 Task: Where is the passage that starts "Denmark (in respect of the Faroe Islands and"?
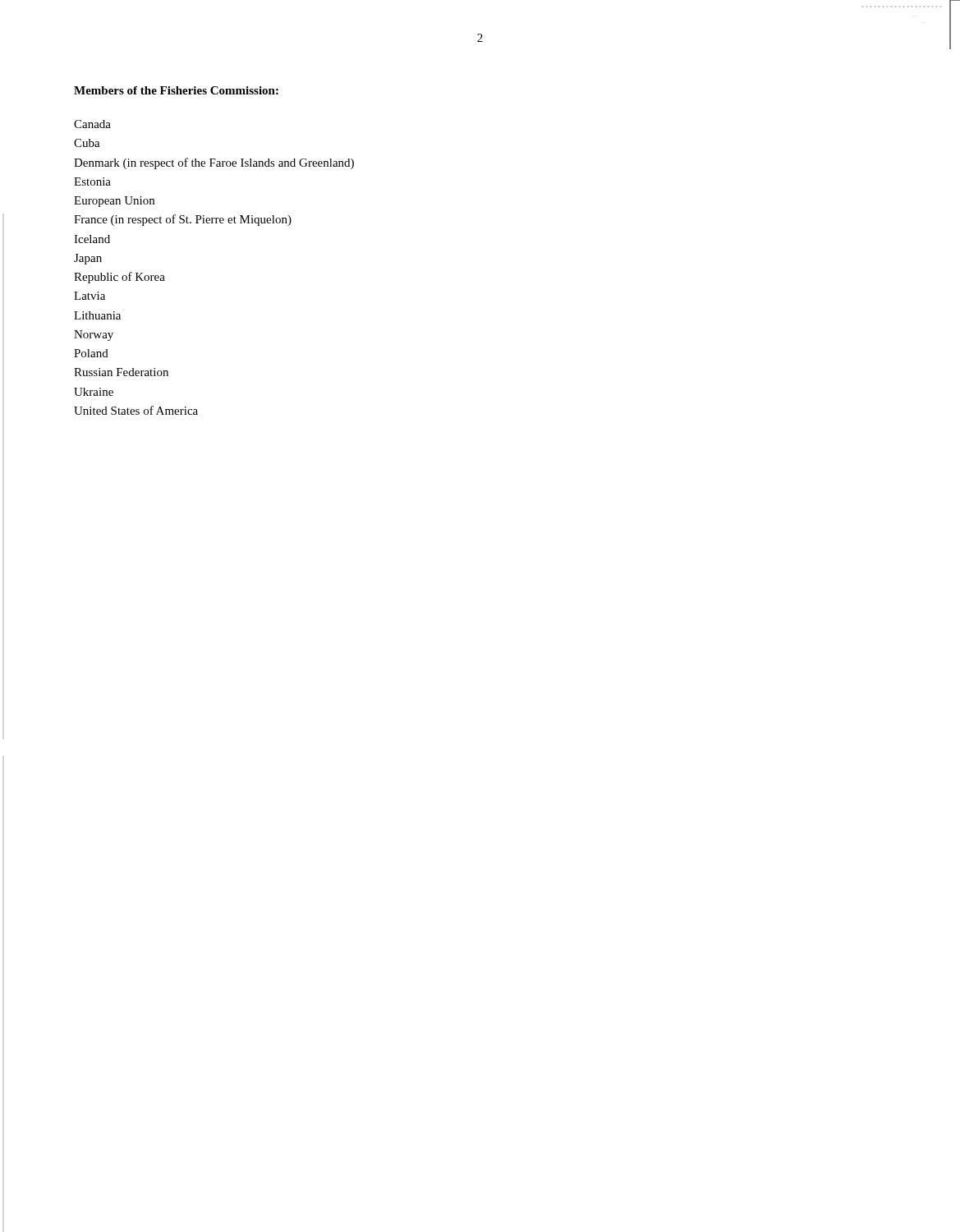pyautogui.click(x=214, y=162)
